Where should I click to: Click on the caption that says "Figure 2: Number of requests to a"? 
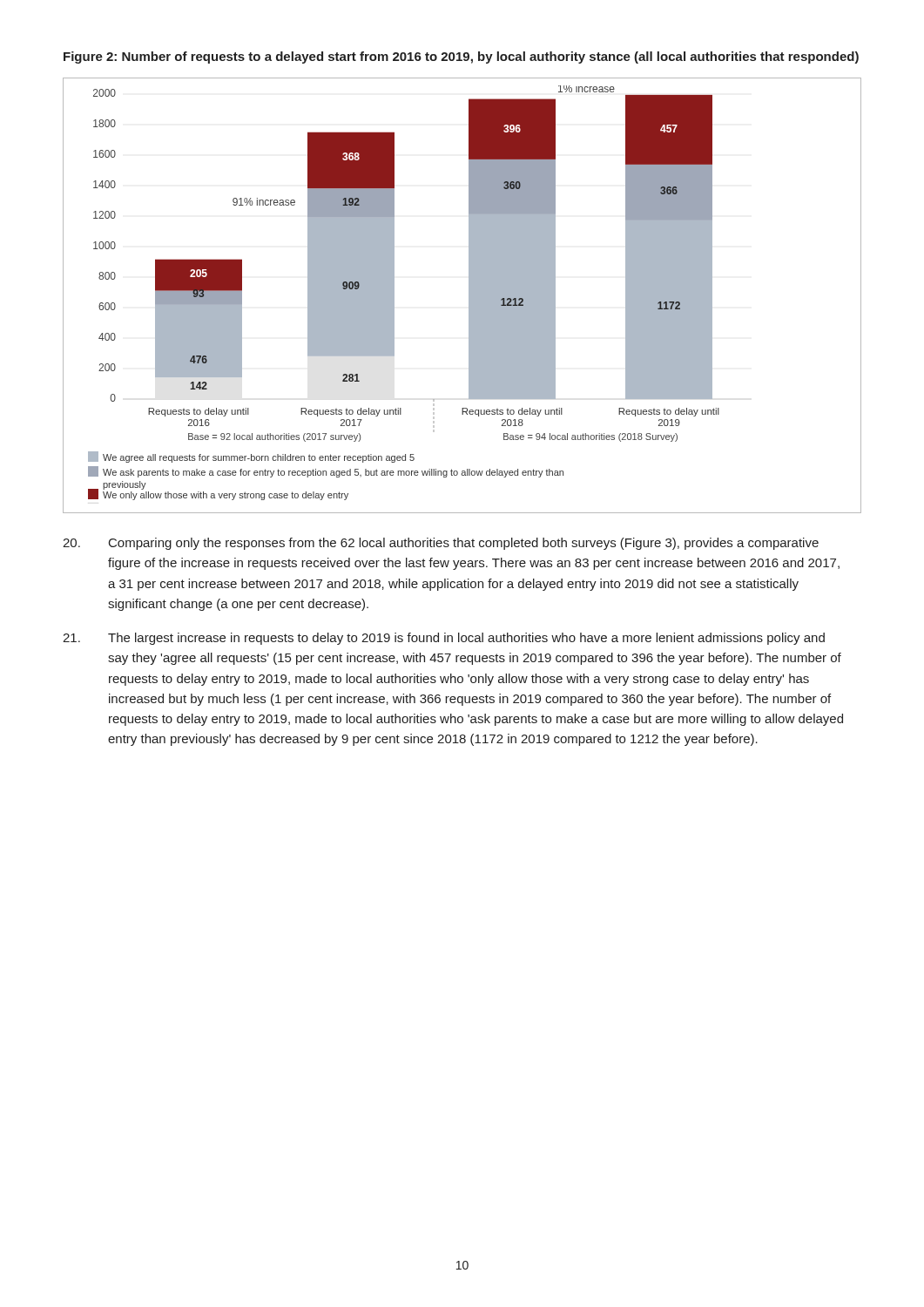coord(461,56)
